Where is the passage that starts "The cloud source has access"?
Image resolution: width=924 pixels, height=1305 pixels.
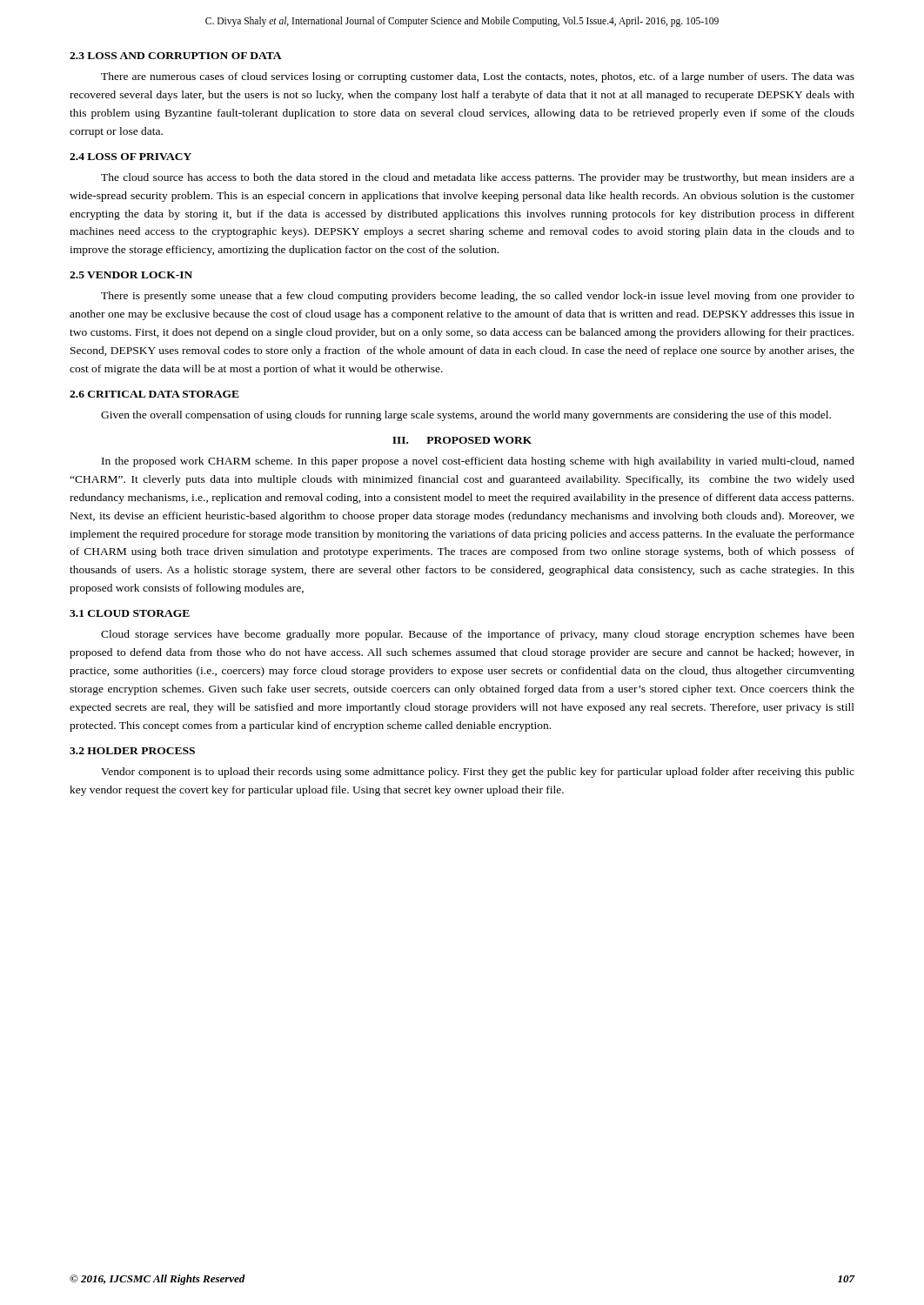point(462,213)
